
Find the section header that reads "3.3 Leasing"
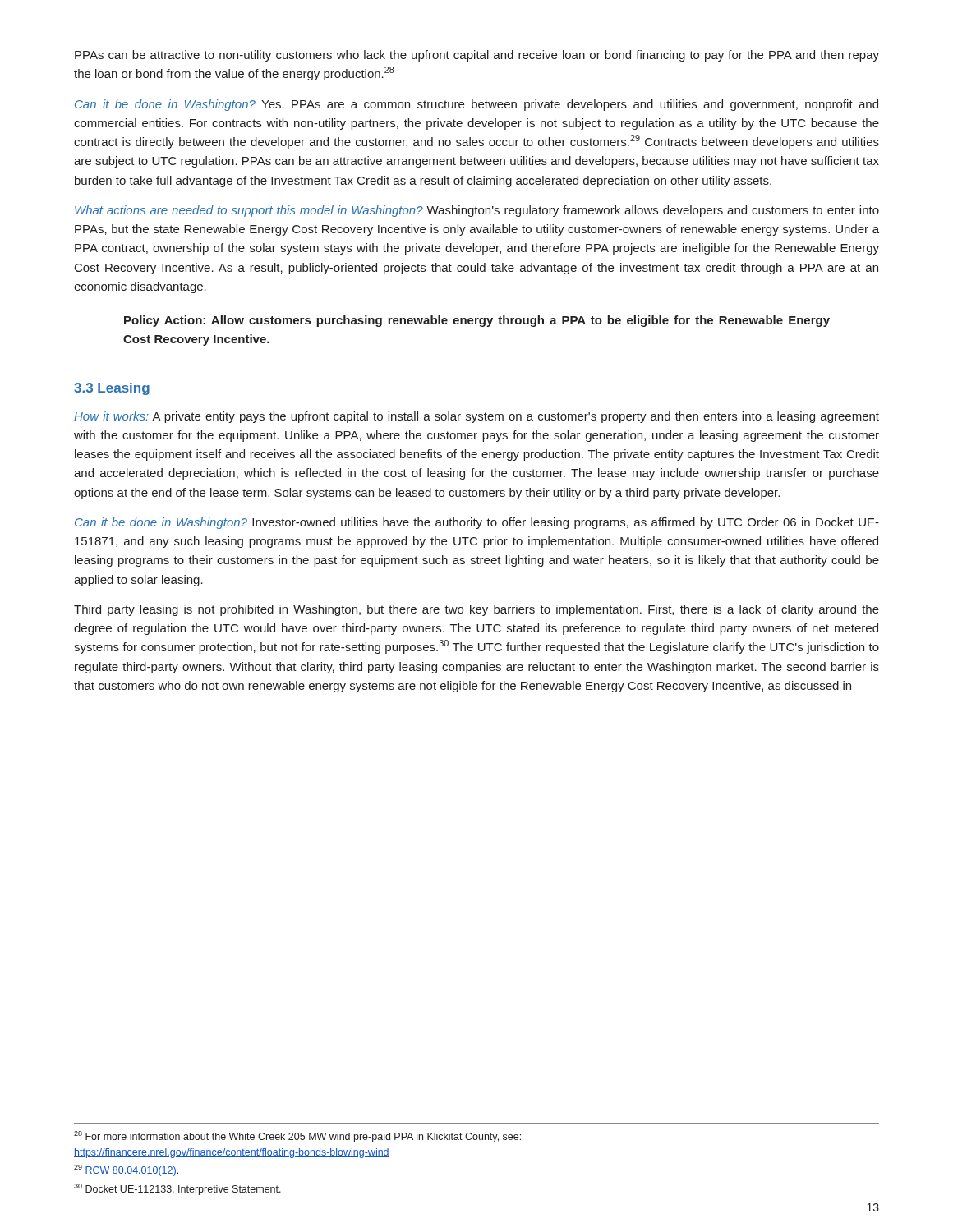[112, 389]
